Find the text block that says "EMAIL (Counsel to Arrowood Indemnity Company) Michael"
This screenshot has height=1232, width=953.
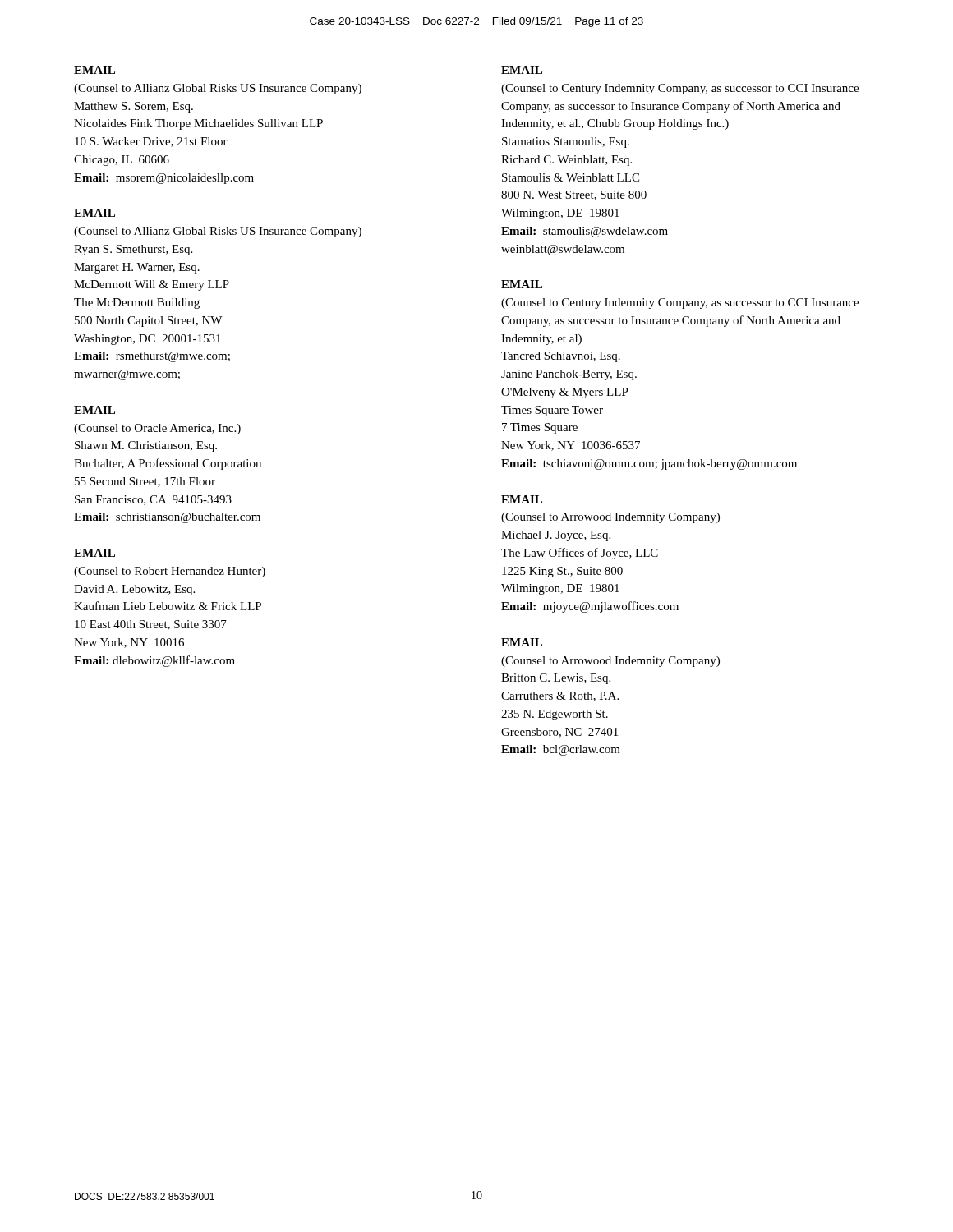tap(522, 499)
